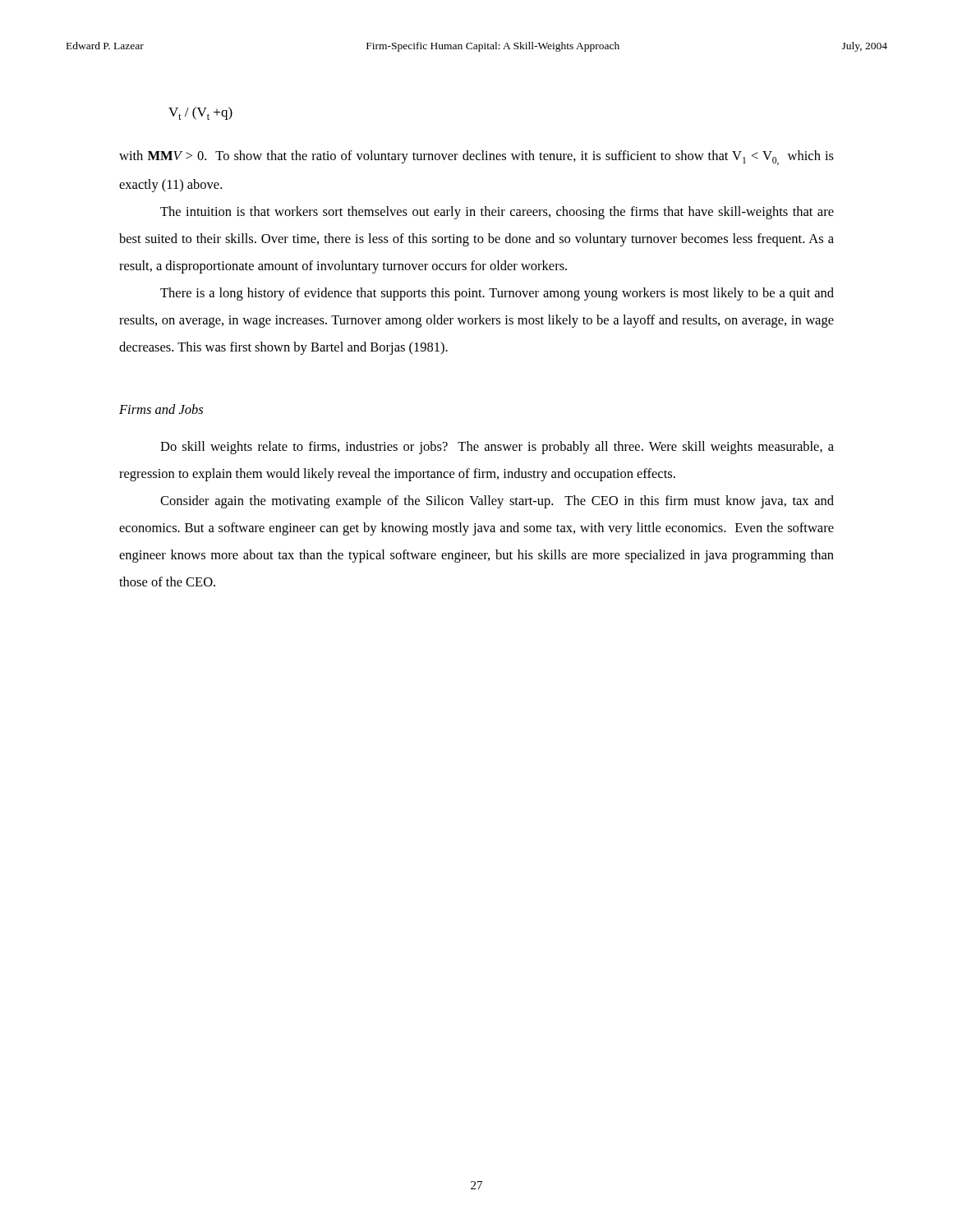This screenshot has height=1232, width=953.
Task: Click the passage that begins "with MMV >"
Action: point(476,170)
